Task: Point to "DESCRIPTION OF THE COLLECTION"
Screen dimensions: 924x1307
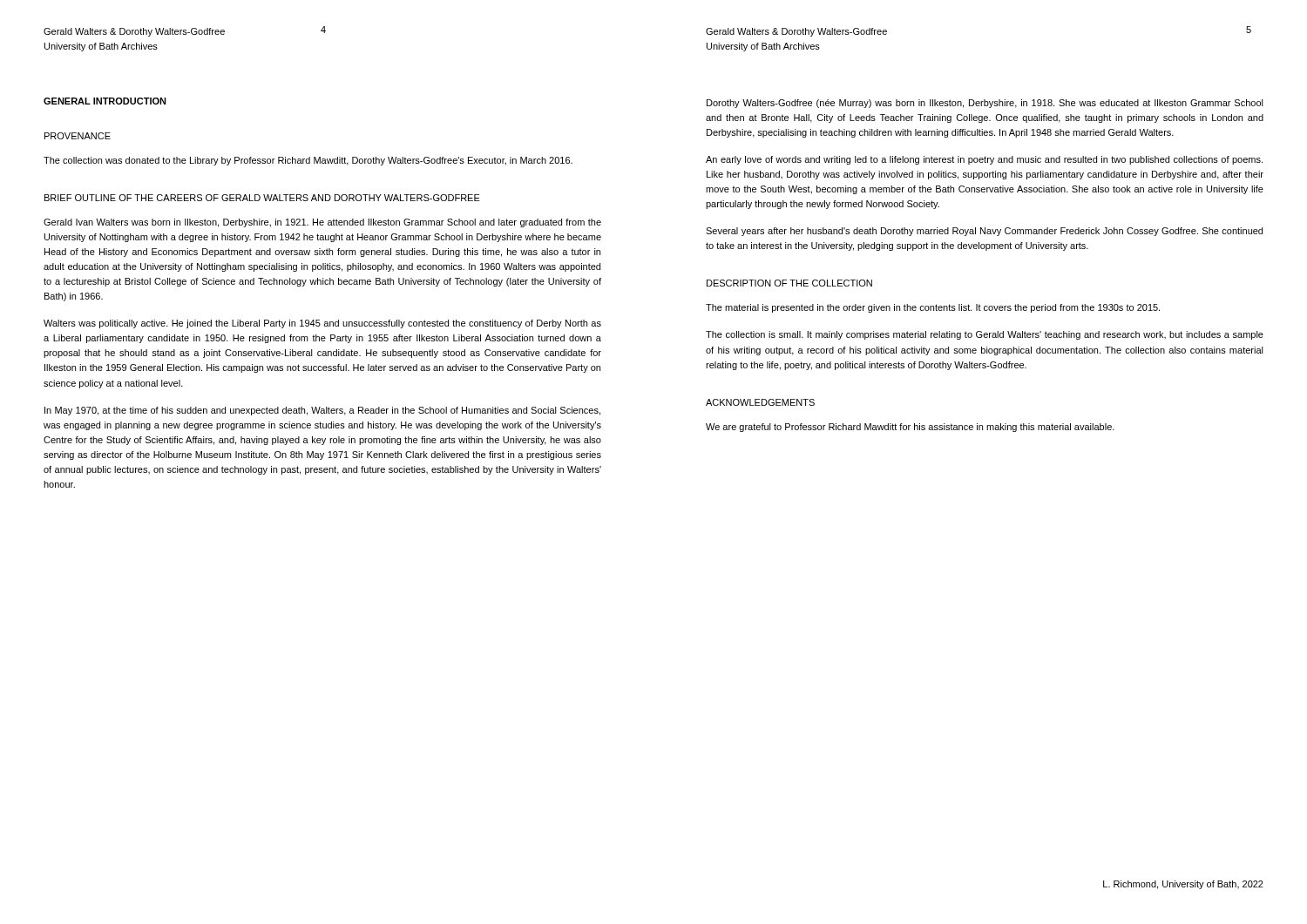Action: click(x=789, y=283)
